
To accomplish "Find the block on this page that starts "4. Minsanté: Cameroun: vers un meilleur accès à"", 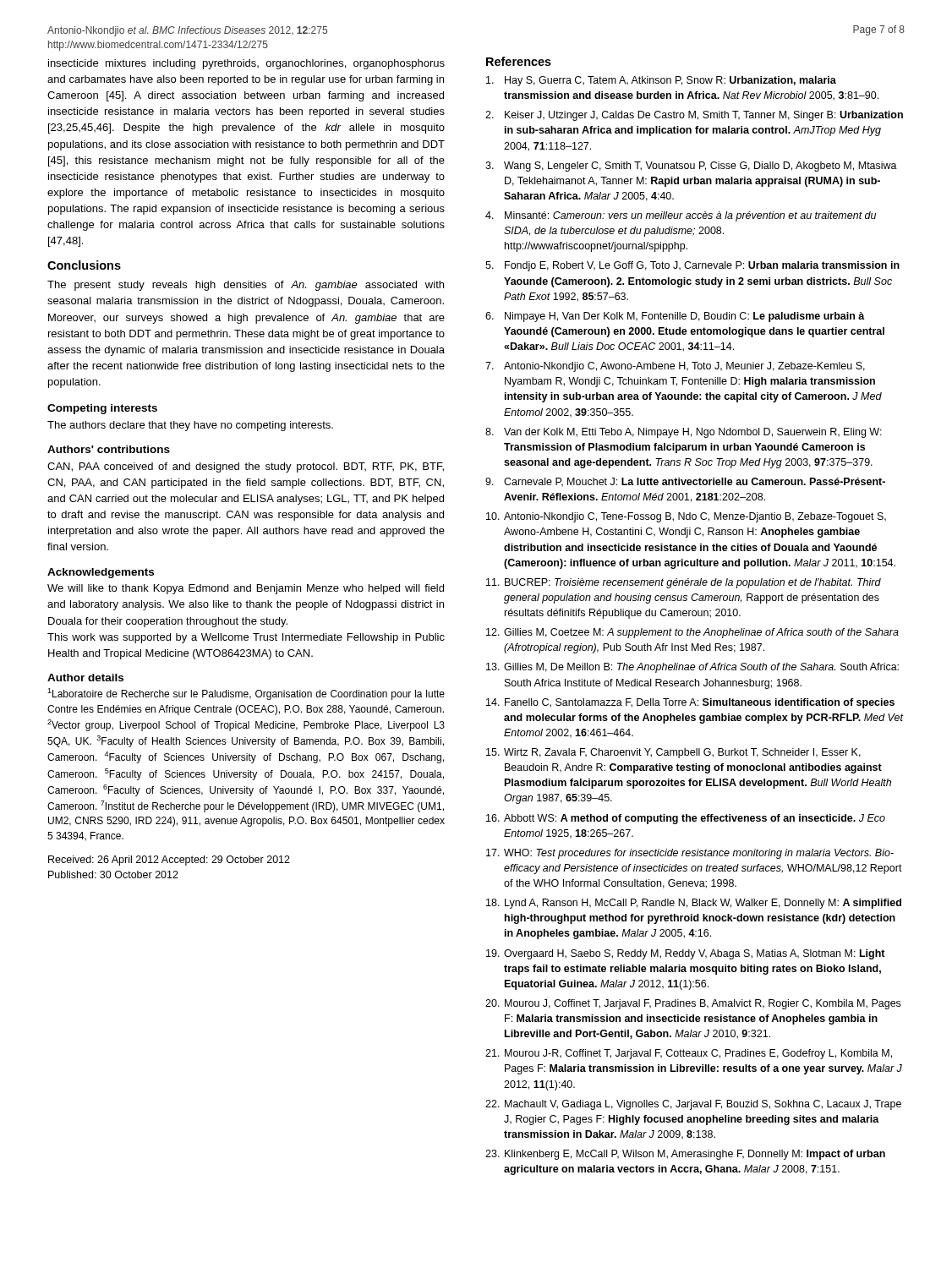I will click(695, 231).
